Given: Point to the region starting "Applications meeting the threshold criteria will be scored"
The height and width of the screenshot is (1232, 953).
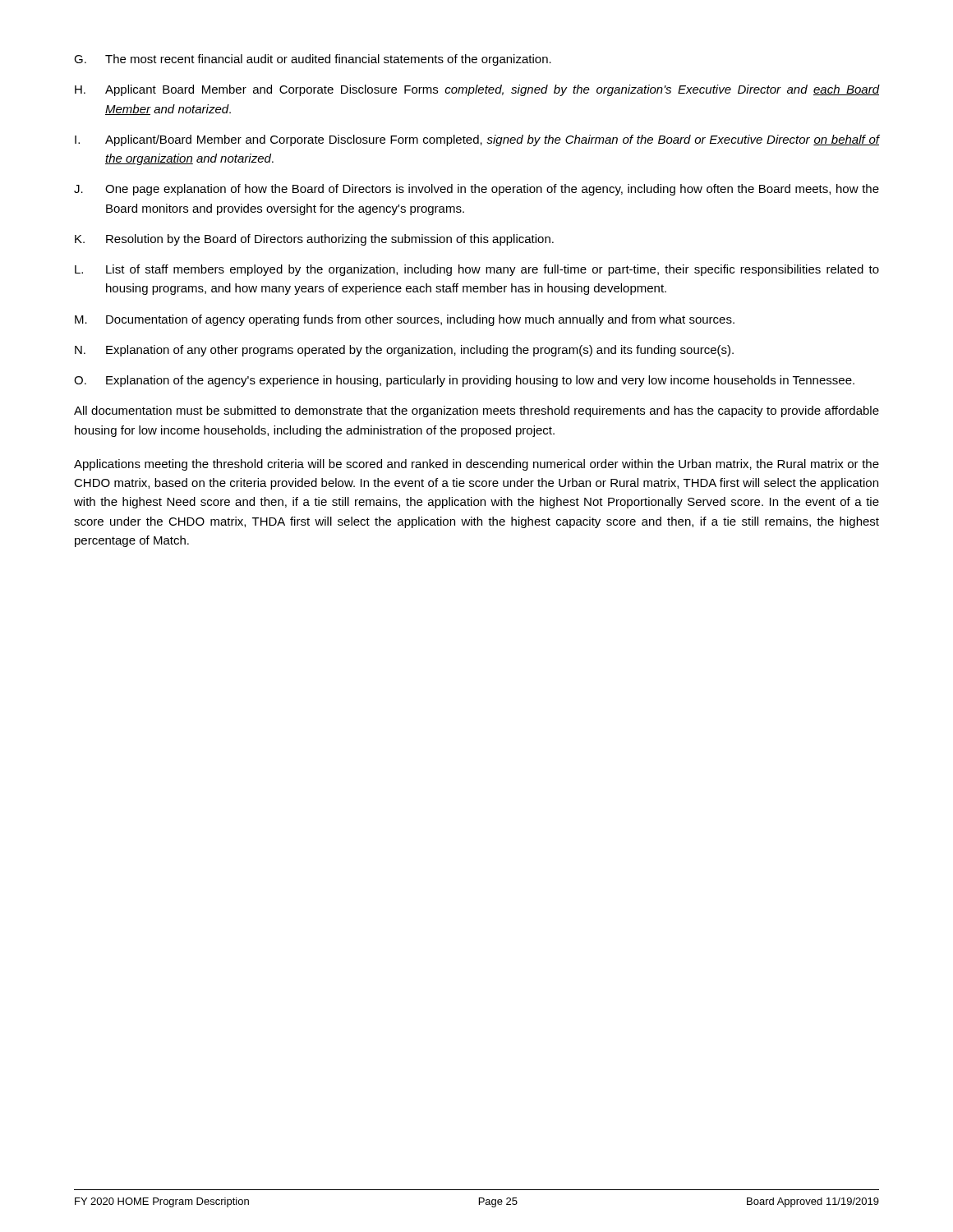Looking at the screenshot, I should pos(476,502).
